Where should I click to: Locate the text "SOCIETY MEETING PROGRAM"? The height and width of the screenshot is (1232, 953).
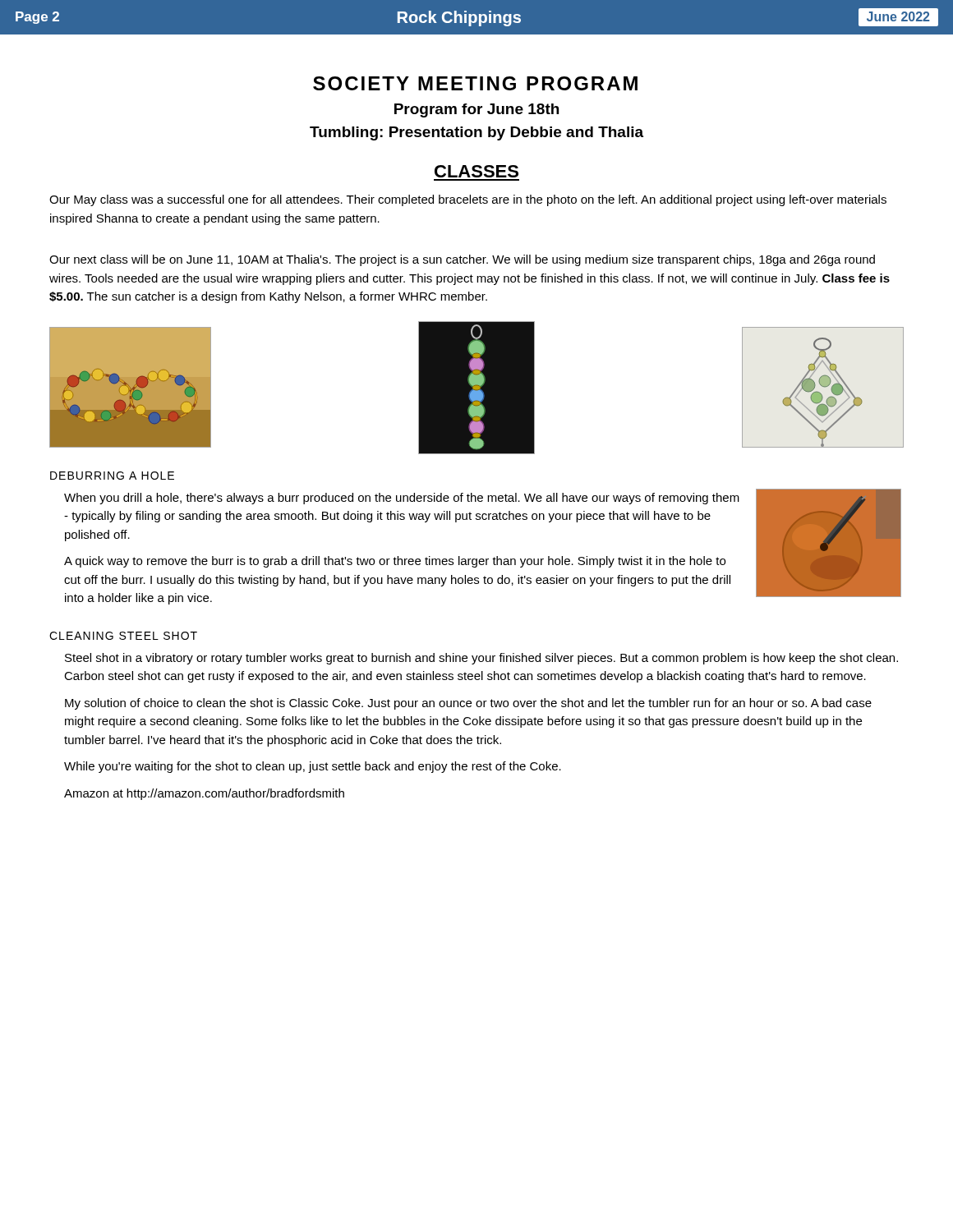(x=476, y=83)
